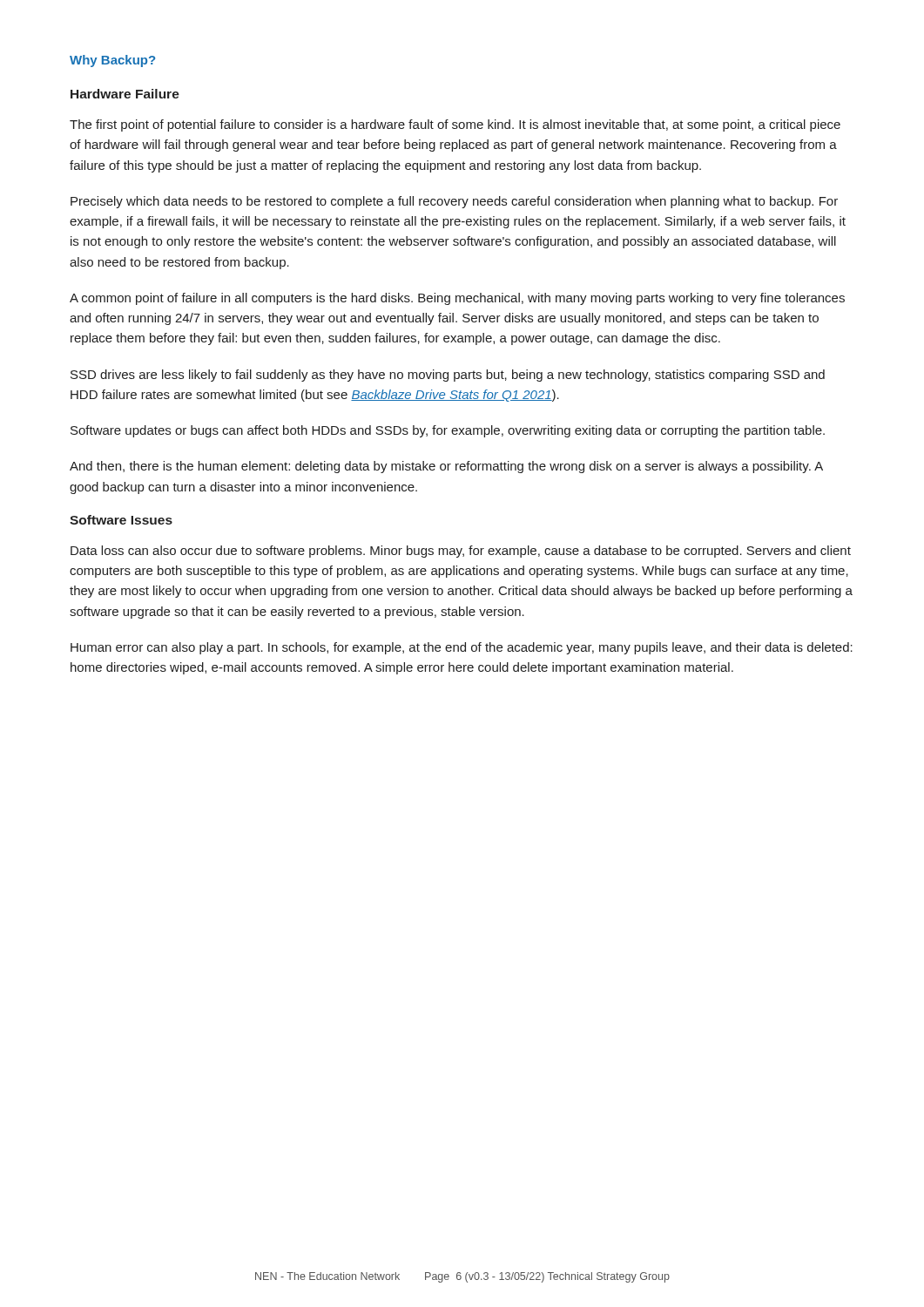Screen dimensions: 1307x924
Task: Find the block starting "A common point of failure in all computers"
Action: point(457,318)
